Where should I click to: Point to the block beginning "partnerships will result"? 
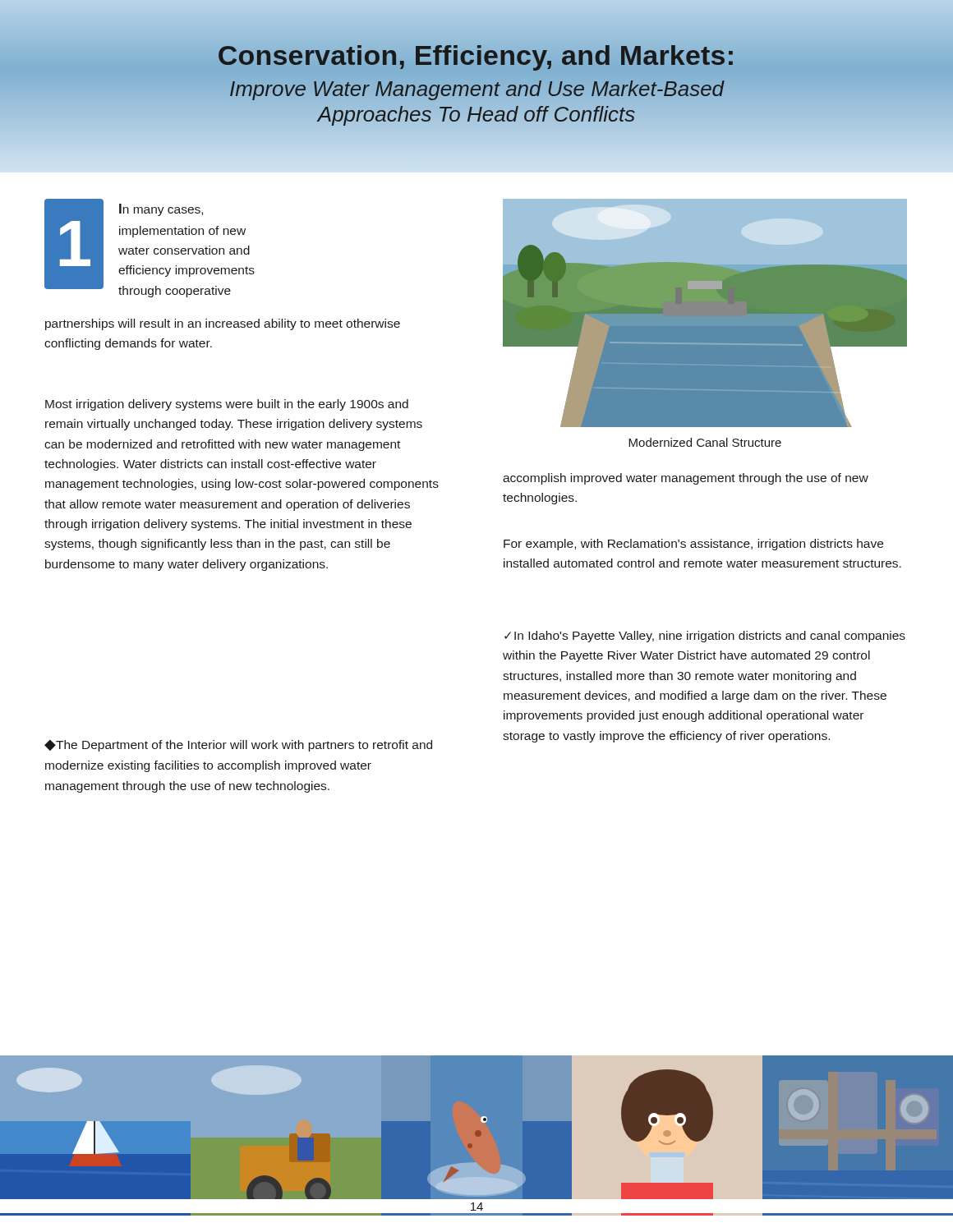[242, 334]
